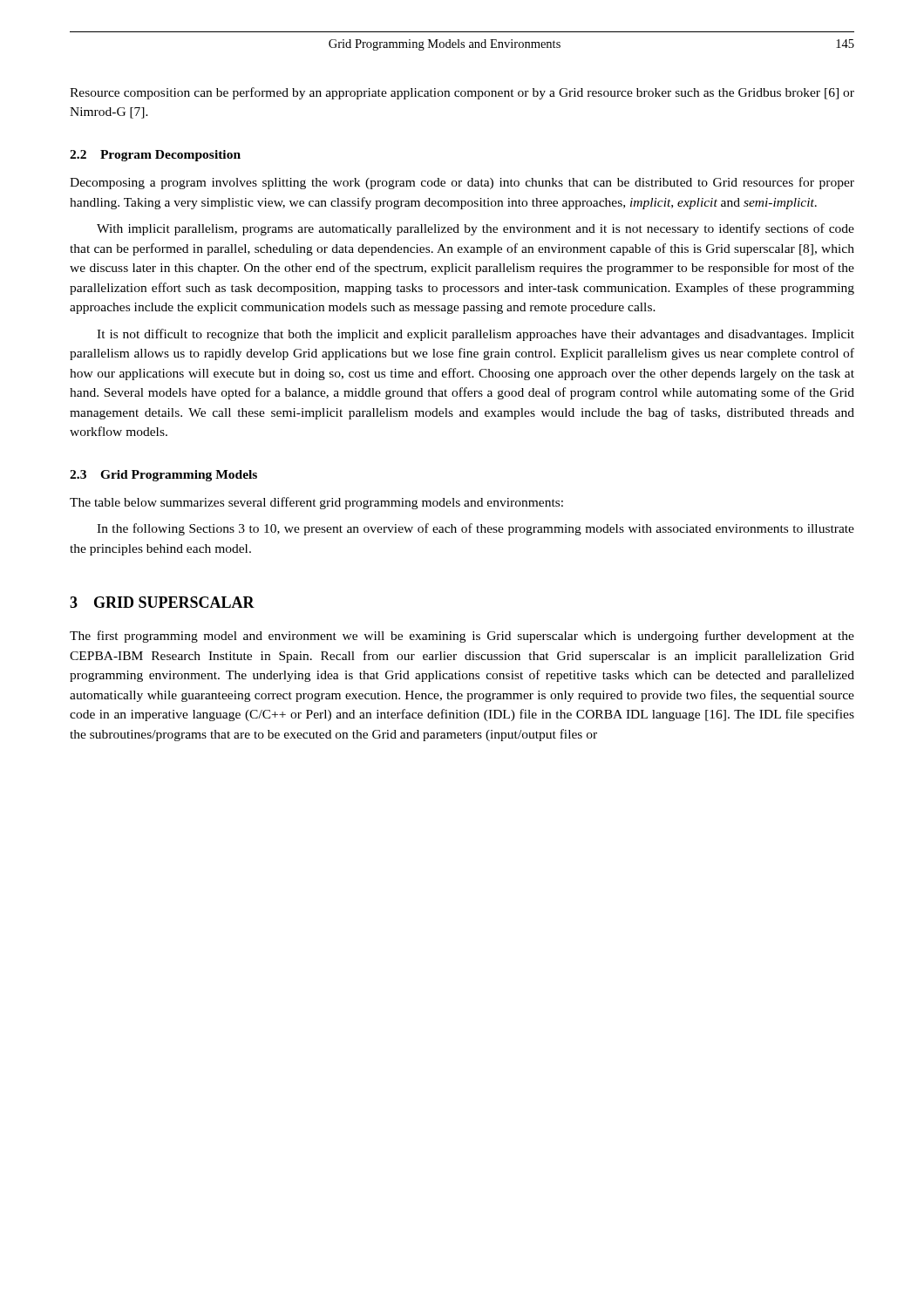This screenshot has height=1308, width=924.
Task: Click where it says "3 GRID SUPERSCALAR"
Action: pyautogui.click(x=162, y=603)
